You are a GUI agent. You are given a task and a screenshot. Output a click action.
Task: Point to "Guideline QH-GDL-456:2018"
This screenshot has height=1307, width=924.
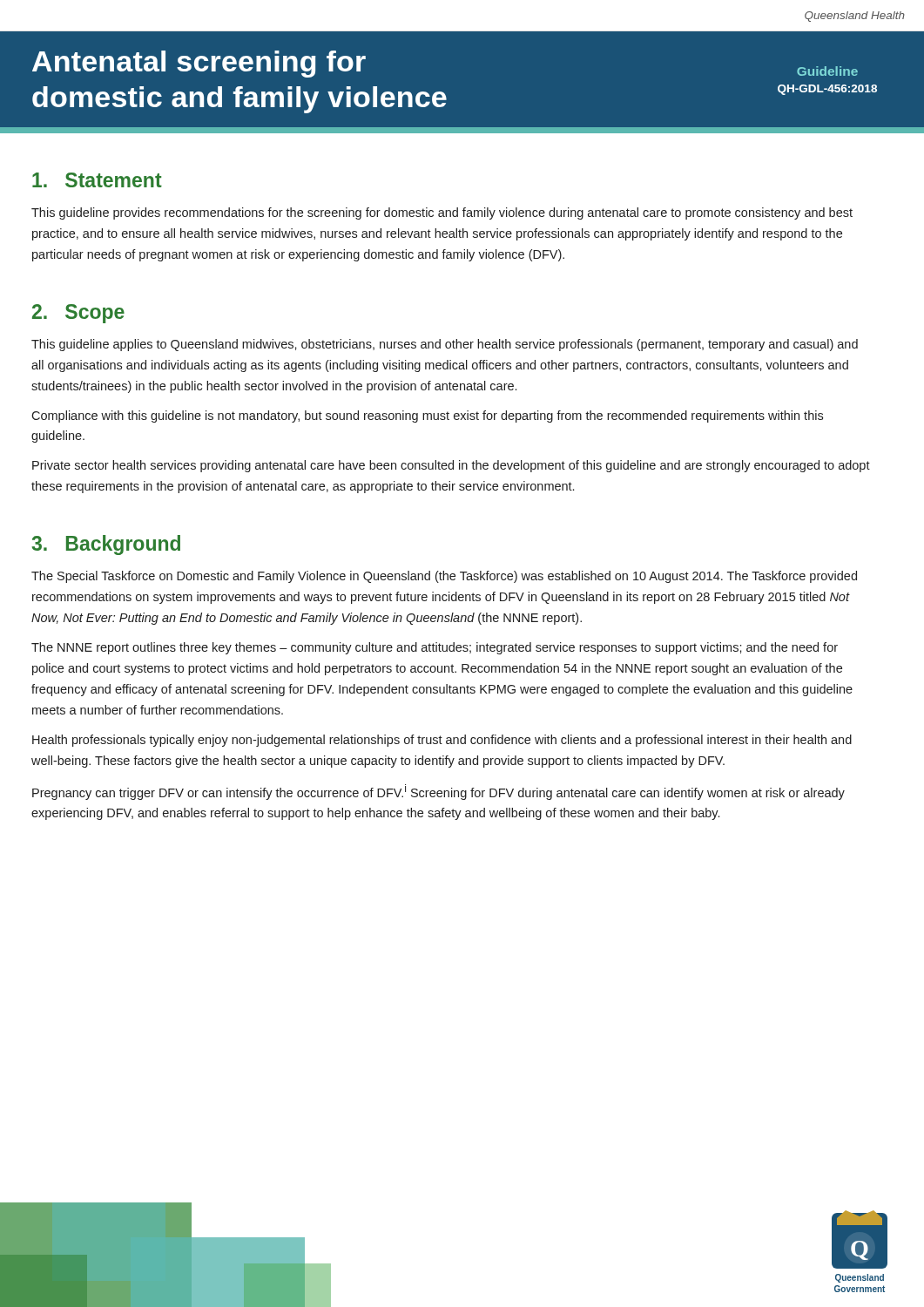pos(827,79)
